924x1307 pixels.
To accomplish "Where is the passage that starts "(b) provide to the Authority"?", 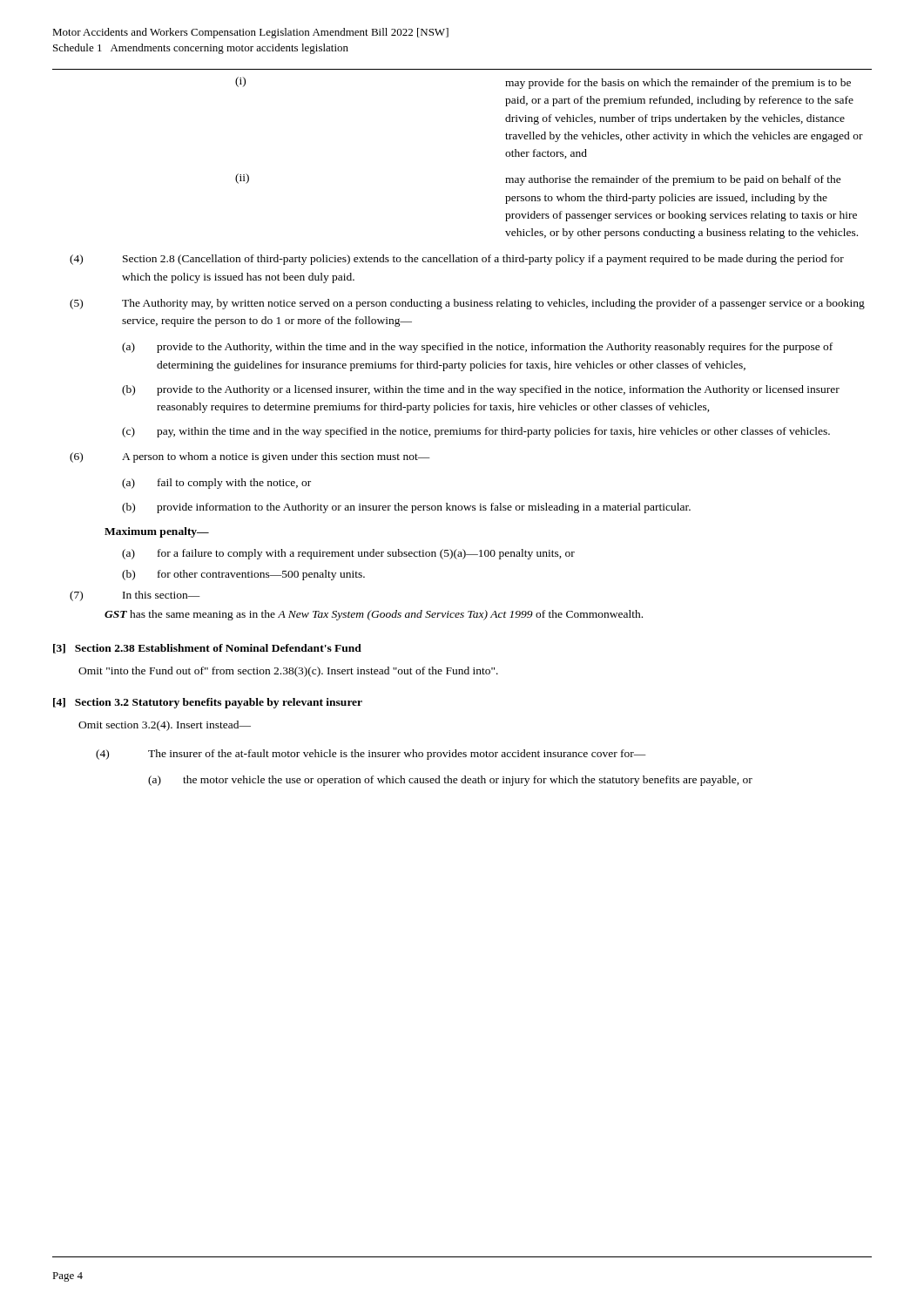I will coord(462,398).
